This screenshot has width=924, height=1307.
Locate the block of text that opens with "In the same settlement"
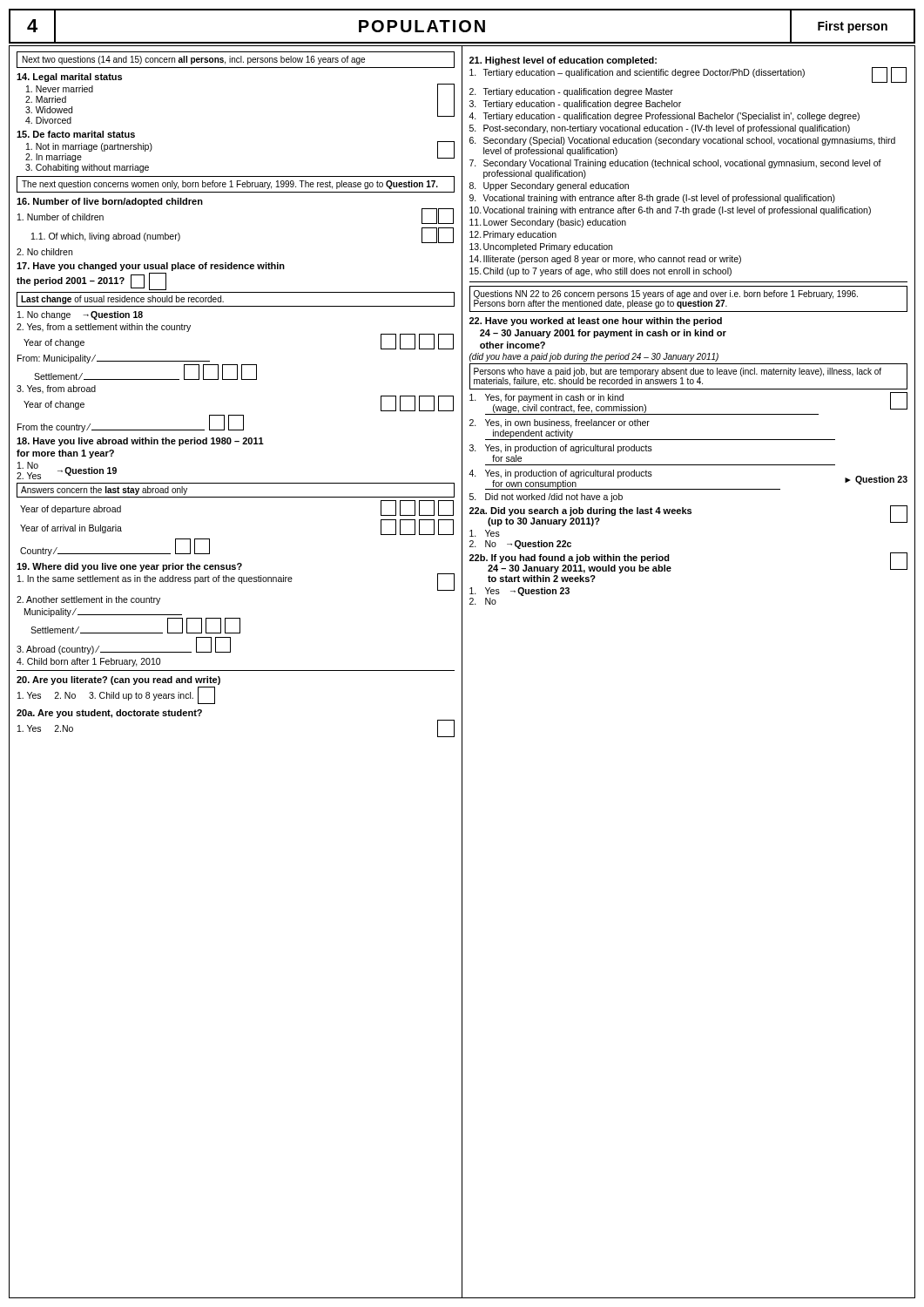coord(235,583)
